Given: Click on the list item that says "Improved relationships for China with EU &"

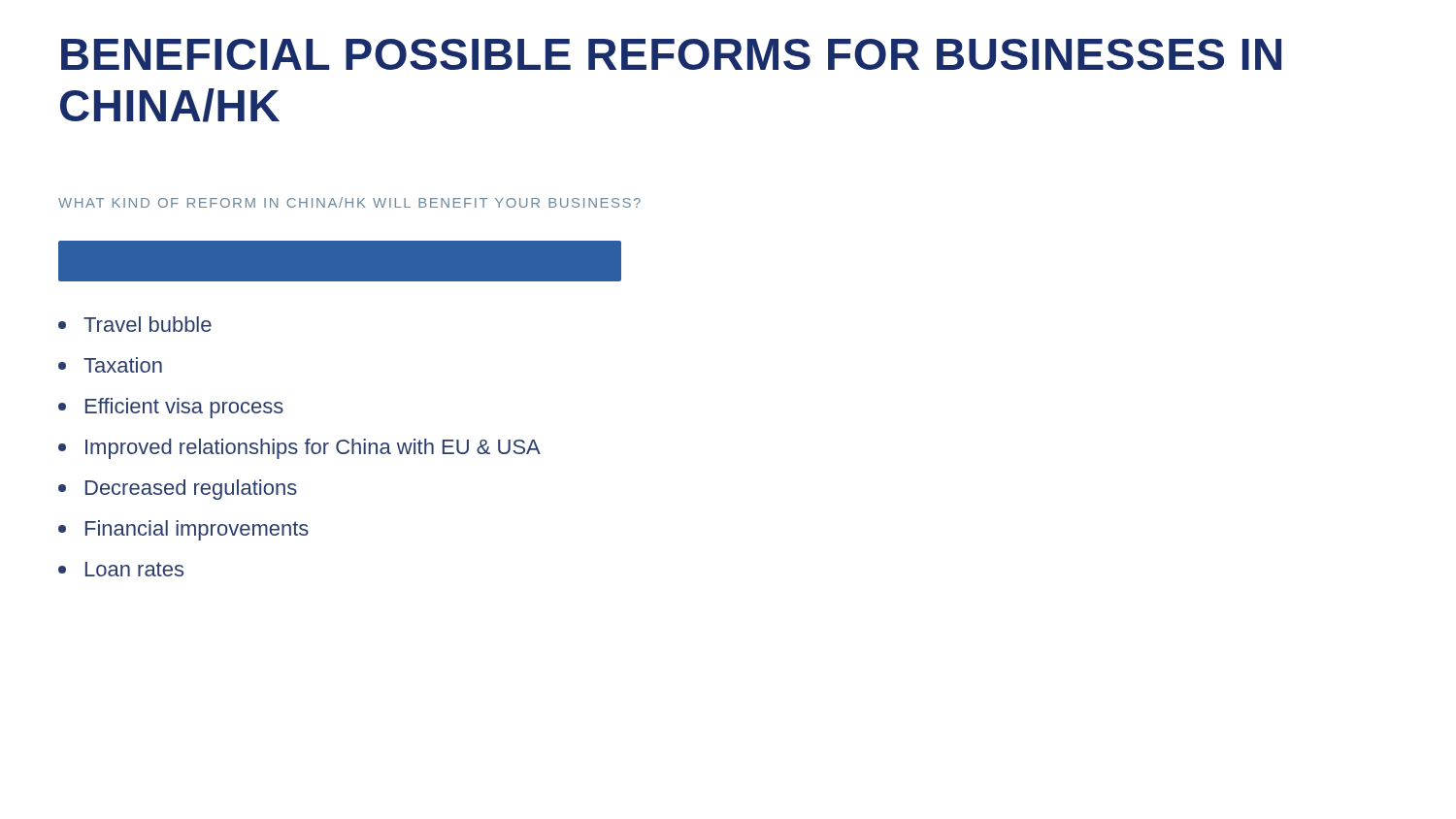Looking at the screenshot, I should coord(299,447).
